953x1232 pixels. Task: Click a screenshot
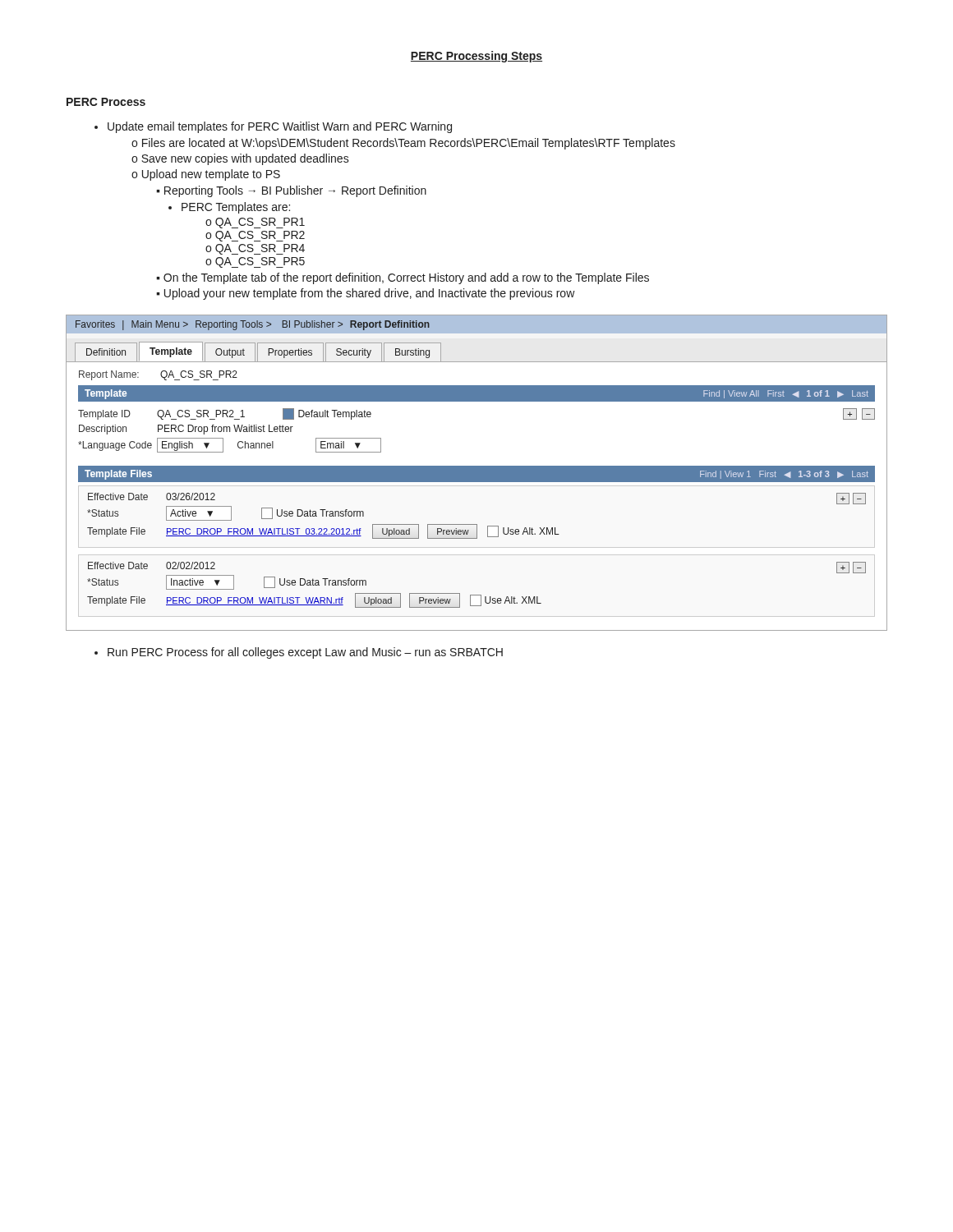tap(476, 473)
